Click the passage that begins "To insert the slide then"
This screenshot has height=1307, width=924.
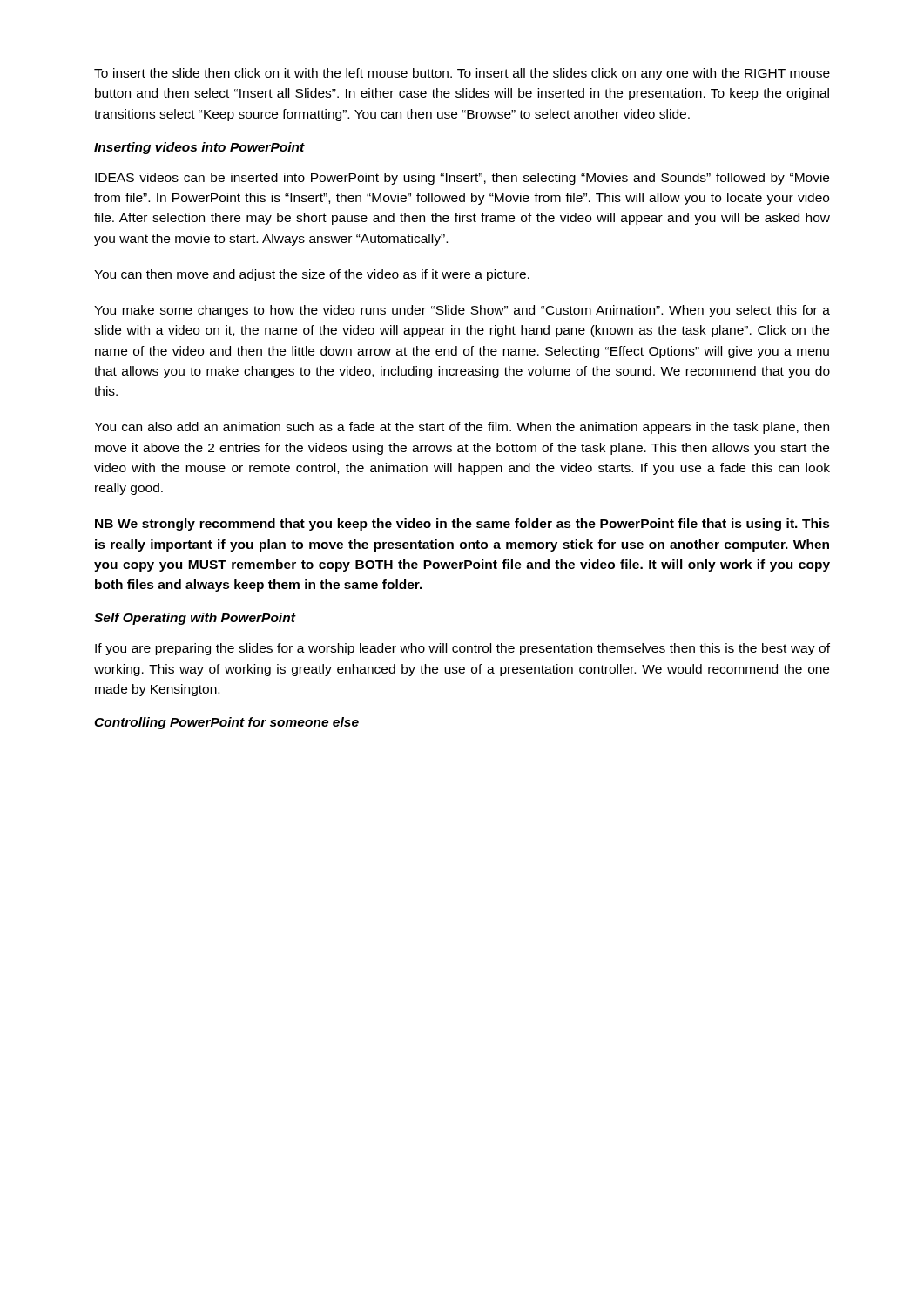click(x=462, y=93)
